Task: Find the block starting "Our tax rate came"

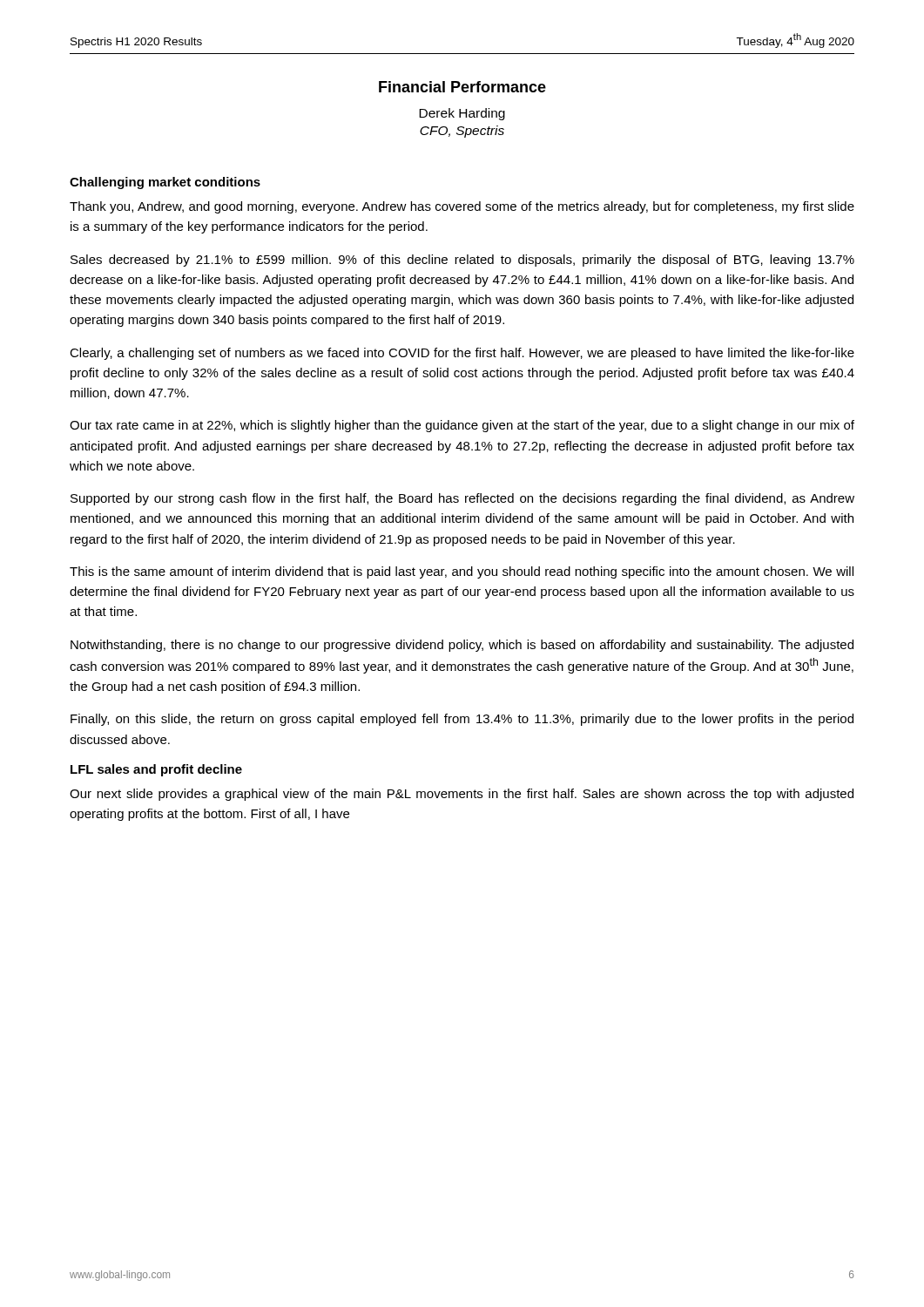Action: click(x=462, y=445)
